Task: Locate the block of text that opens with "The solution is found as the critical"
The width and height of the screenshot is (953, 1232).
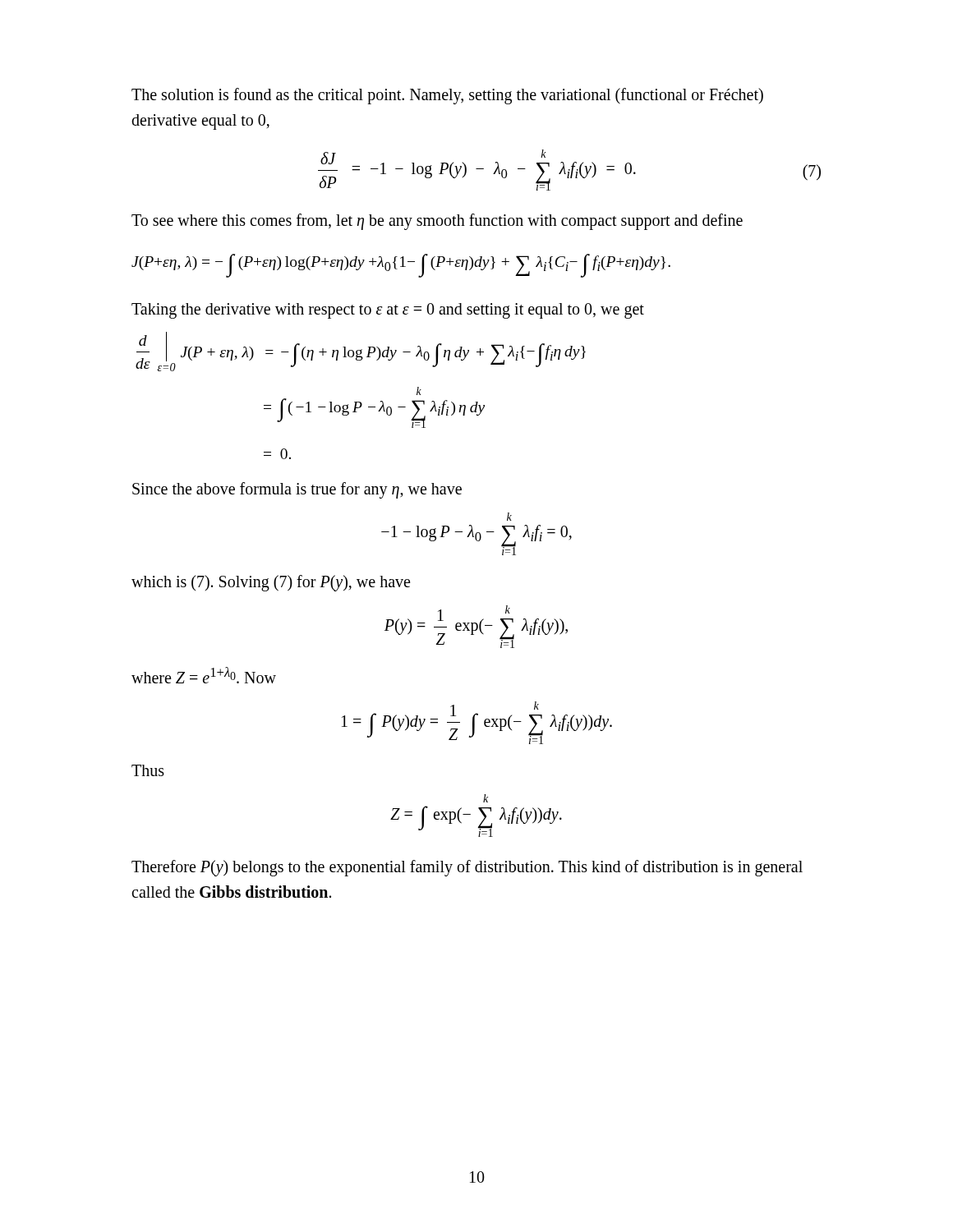Action: (448, 107)
